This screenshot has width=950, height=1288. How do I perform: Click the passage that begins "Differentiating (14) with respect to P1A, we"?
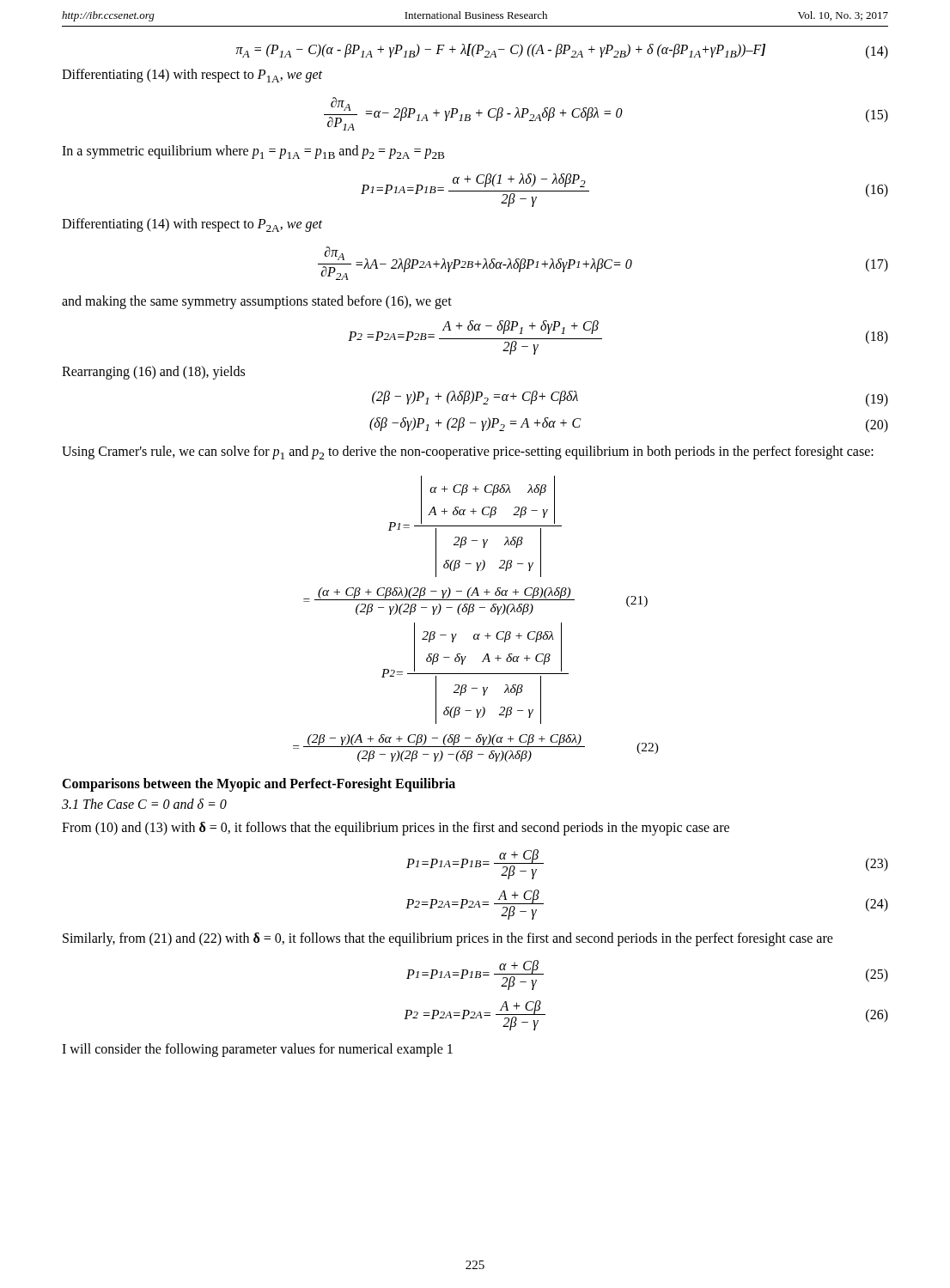coord(192,76)
